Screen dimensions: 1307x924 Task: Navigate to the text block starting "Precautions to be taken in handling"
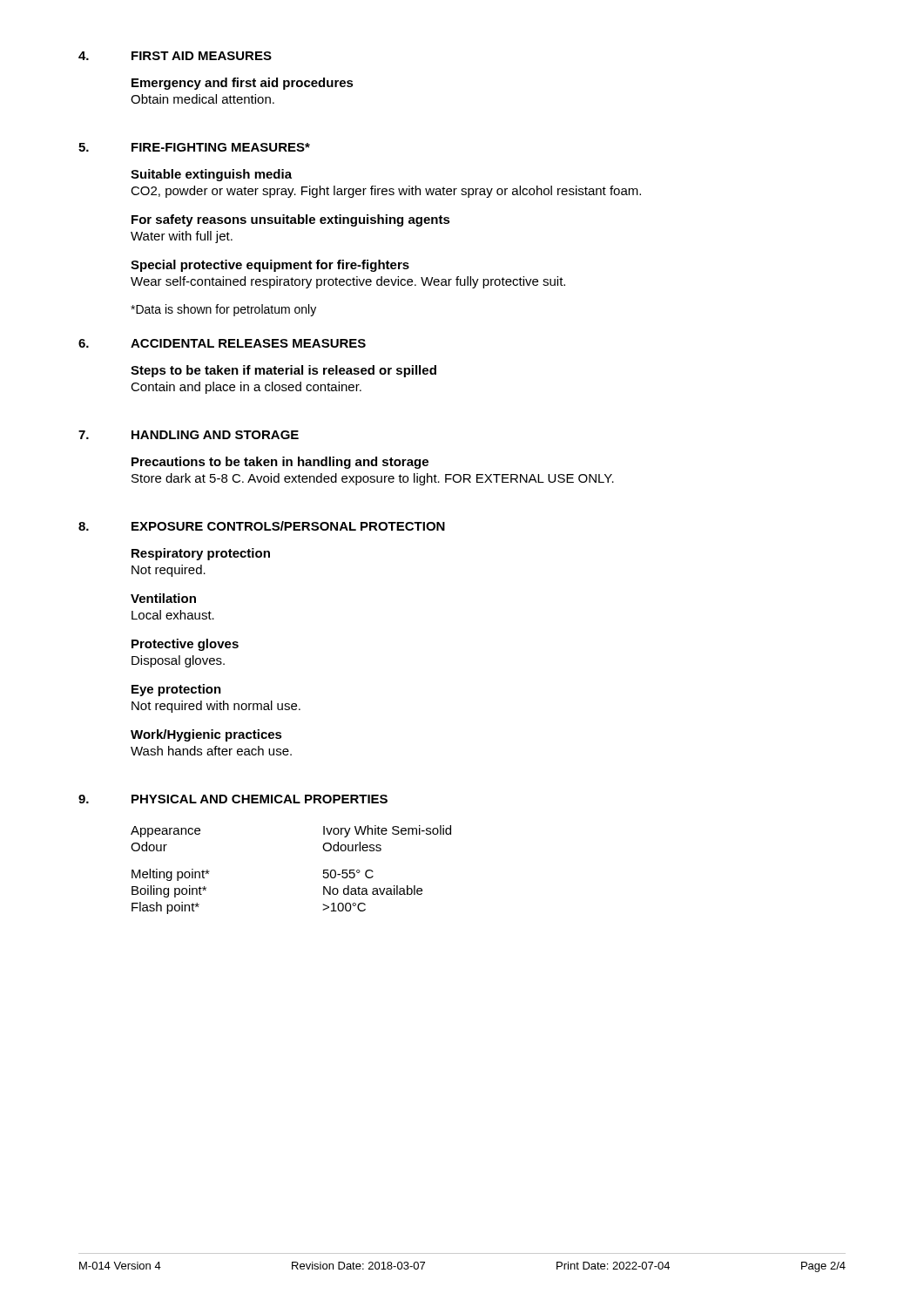tap(488, 470)
